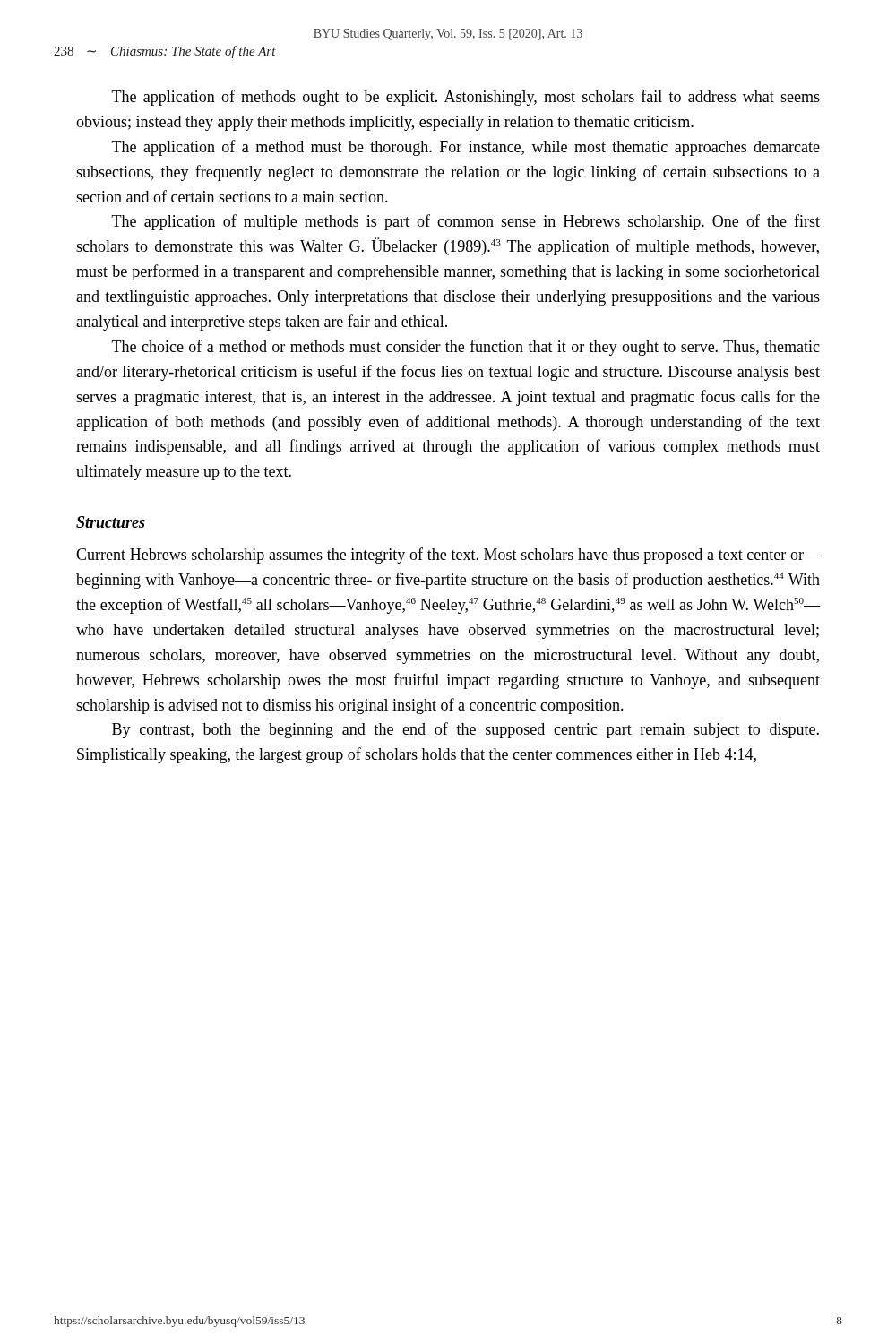This screenshot has width=896, height=1344.
Task: Select the region starting "The choice of a method or methods must"
Action: coord(448,409)
